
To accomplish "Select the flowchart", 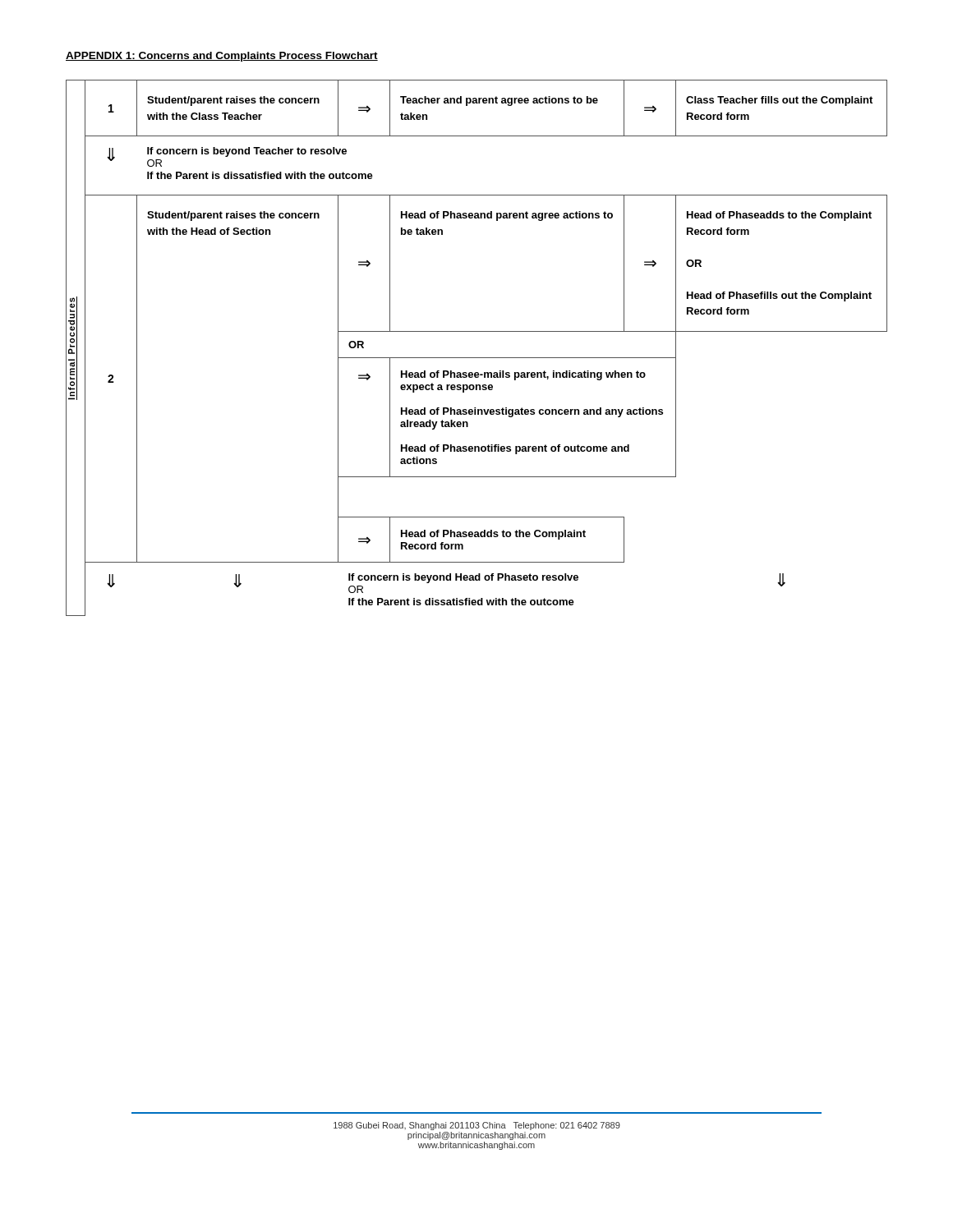I will (476, 348).
